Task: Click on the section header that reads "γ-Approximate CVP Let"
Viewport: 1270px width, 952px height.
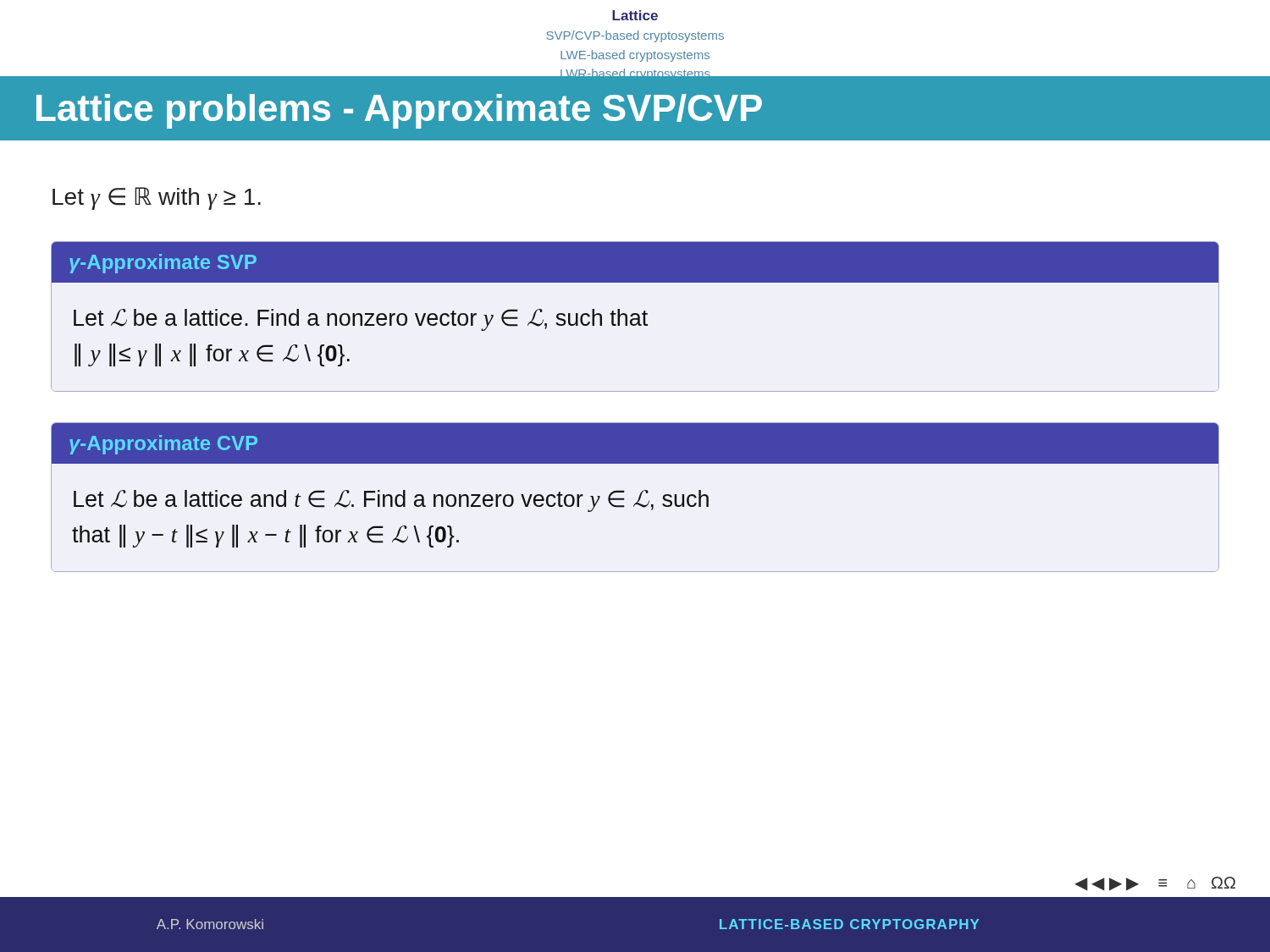Action: click(x=635, y=497)
